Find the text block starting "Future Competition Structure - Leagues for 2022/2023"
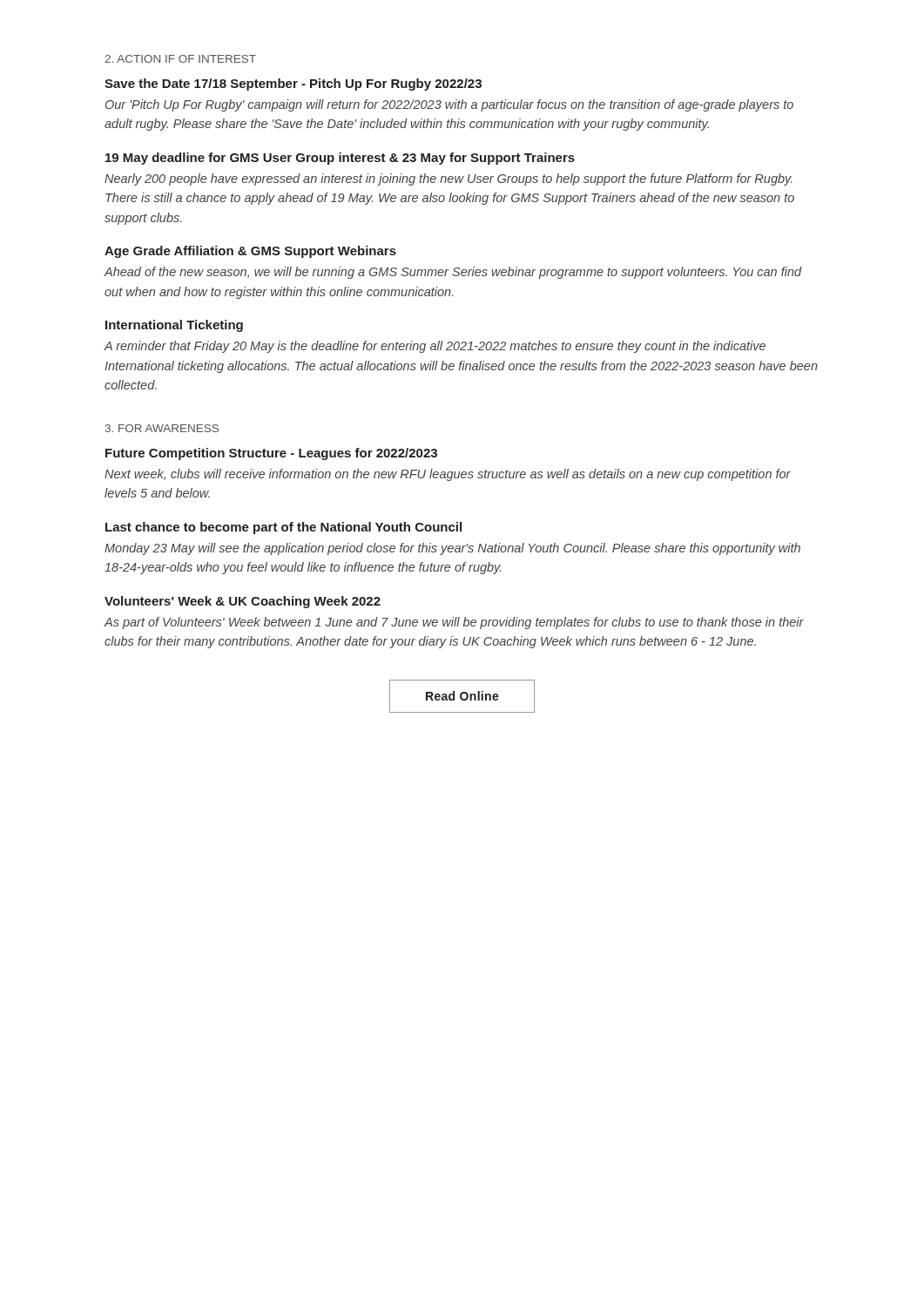This screenshot has width=924, height=1307. point(271,452)
